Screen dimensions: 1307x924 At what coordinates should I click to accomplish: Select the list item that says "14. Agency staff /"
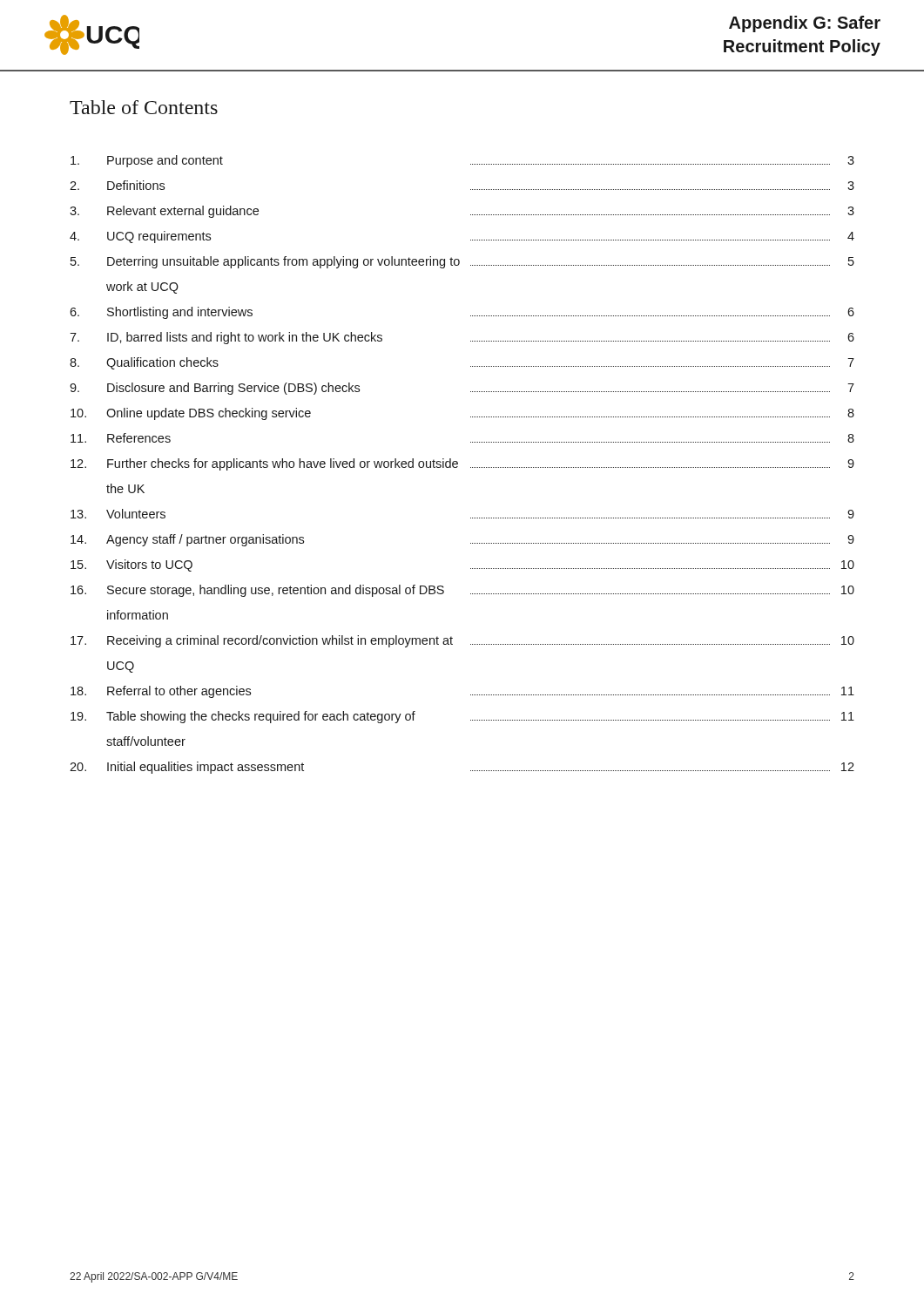(x=462, y=540)
